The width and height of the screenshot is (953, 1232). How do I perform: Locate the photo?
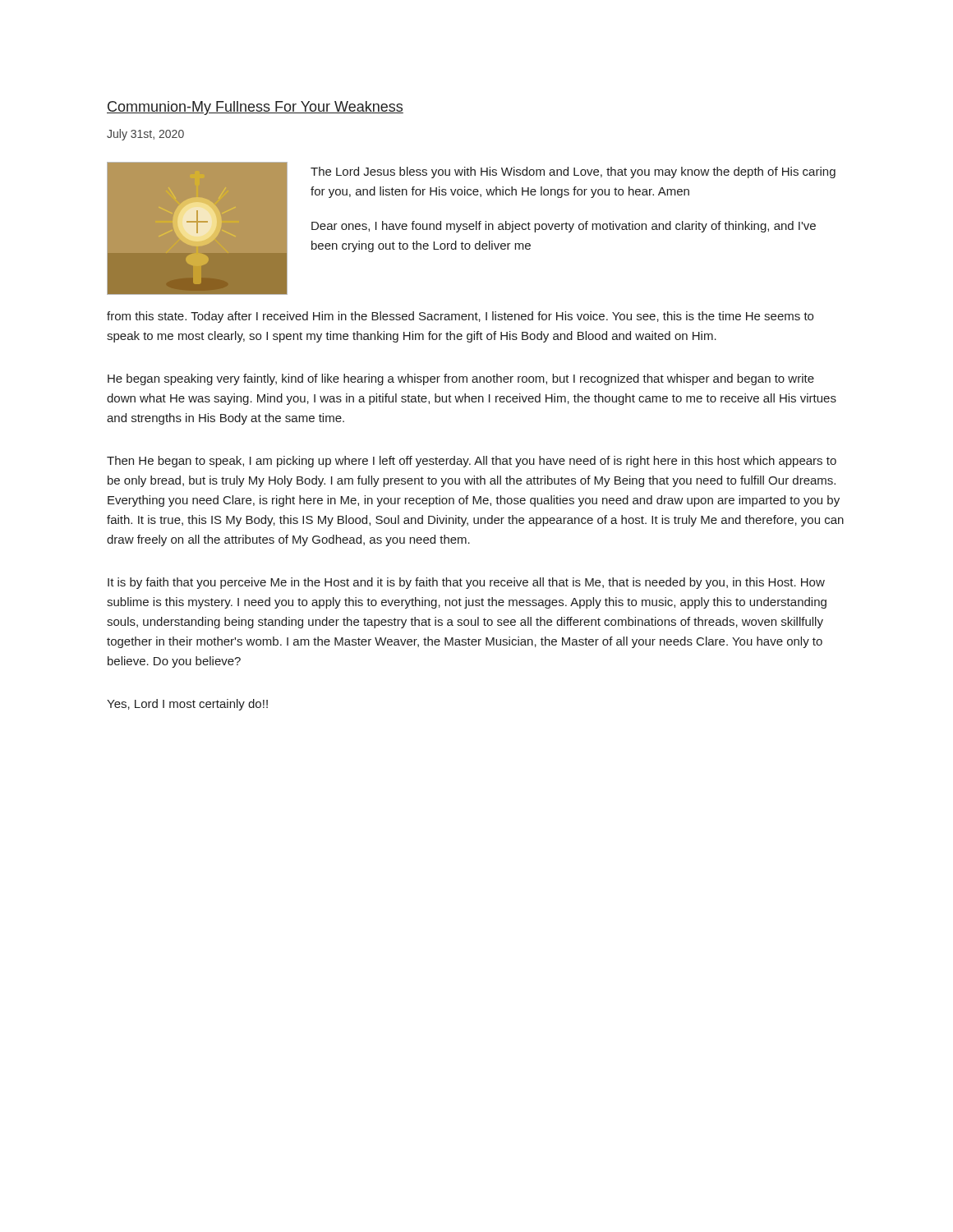pos(197,228)
